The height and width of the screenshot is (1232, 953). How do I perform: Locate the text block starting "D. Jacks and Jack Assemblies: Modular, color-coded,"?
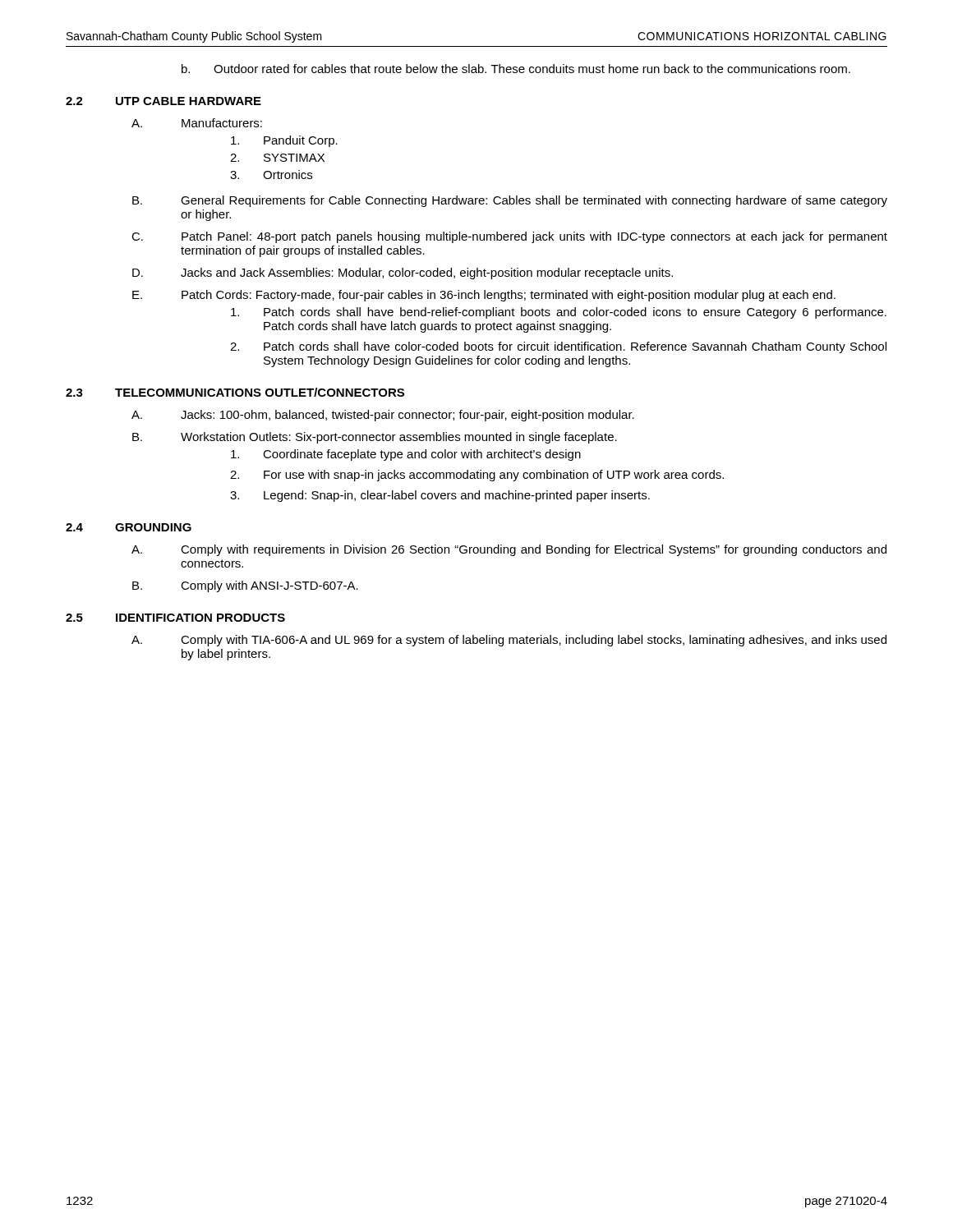coord(509,272)
